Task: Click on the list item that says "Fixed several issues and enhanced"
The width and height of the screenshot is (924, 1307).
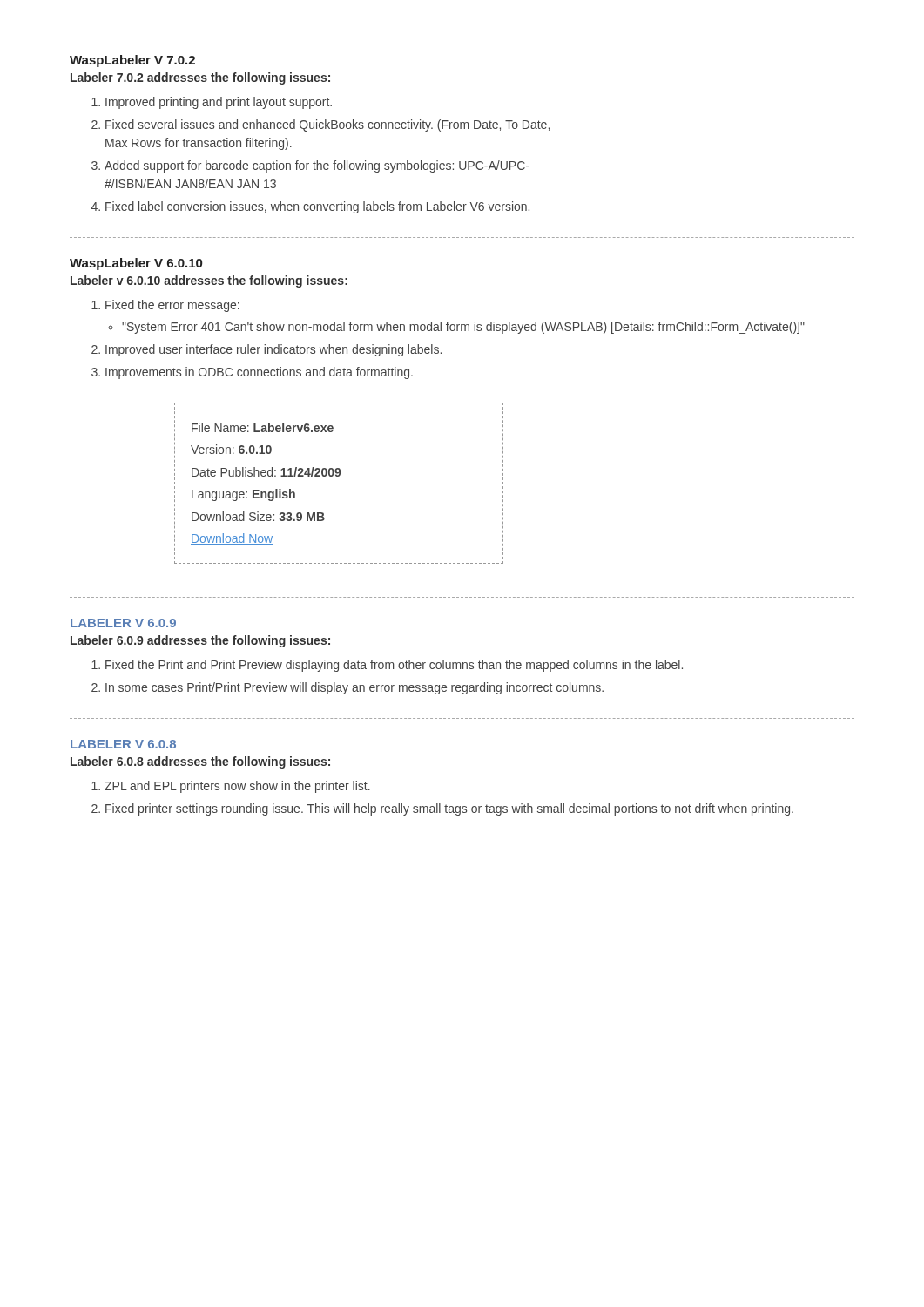Action: pos(479,134)
